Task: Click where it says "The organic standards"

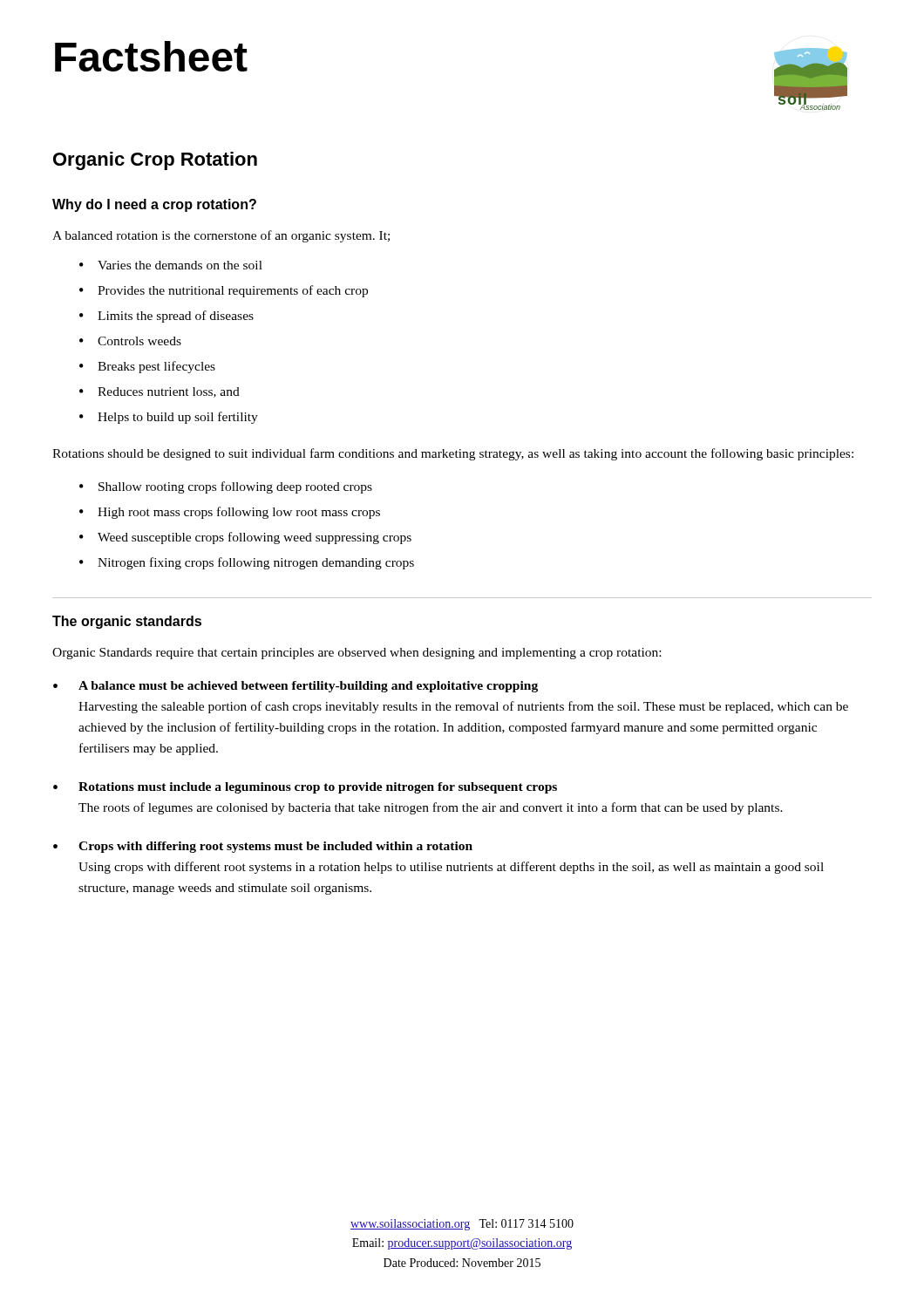Action: click(127, 621)
